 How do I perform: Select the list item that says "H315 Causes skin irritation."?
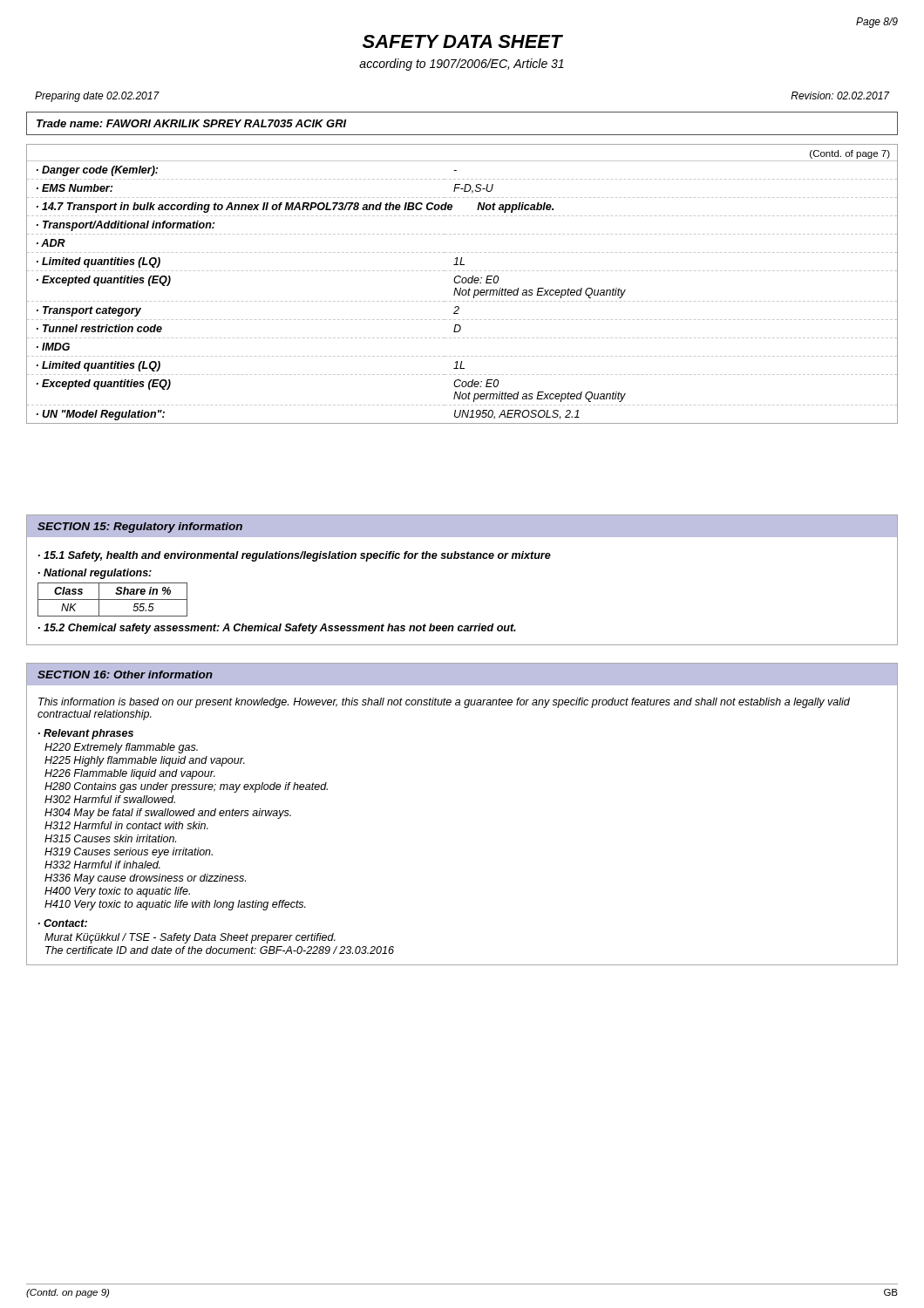point(111,839)
